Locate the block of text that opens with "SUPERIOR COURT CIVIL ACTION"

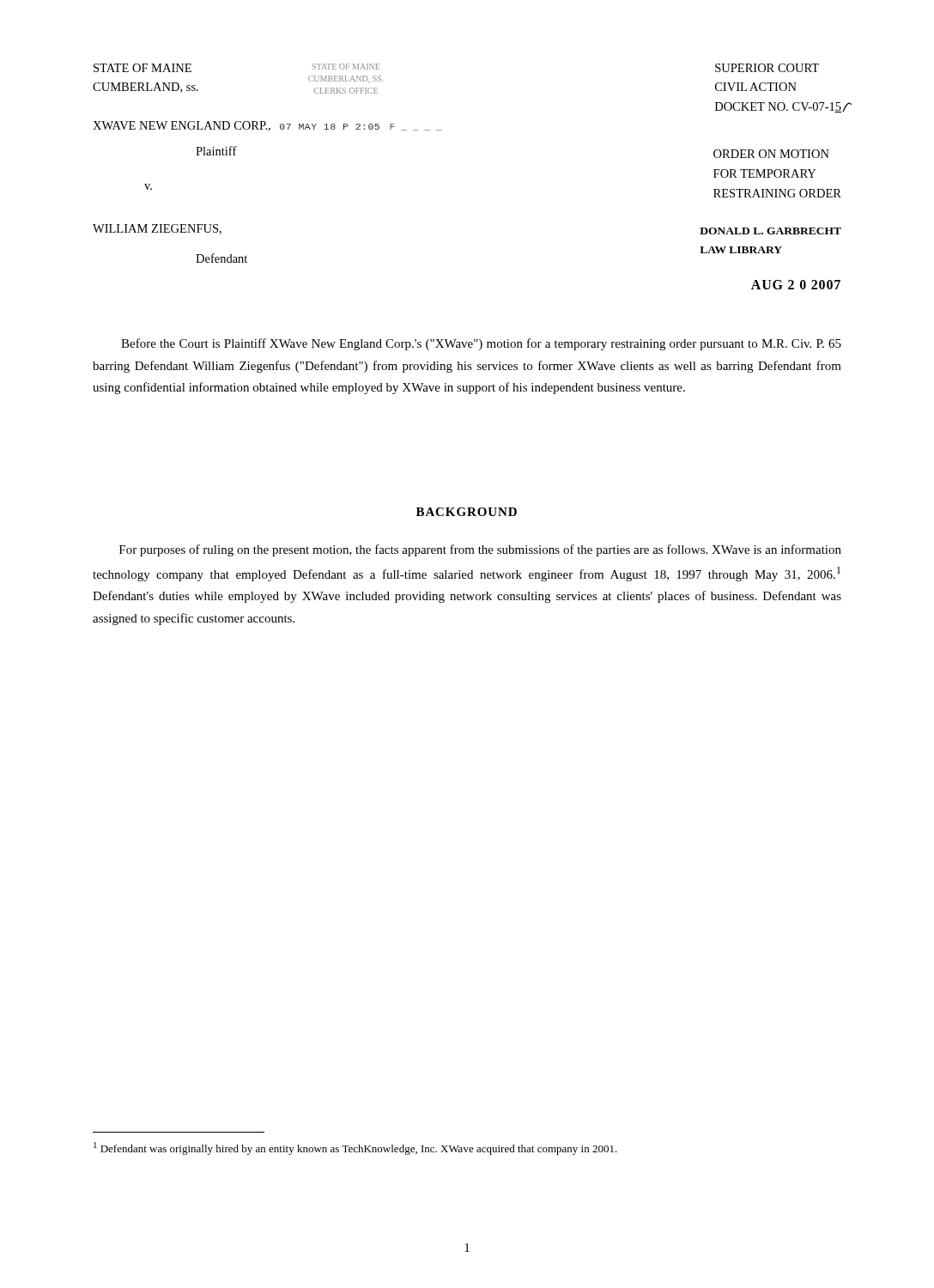(778, 87)
